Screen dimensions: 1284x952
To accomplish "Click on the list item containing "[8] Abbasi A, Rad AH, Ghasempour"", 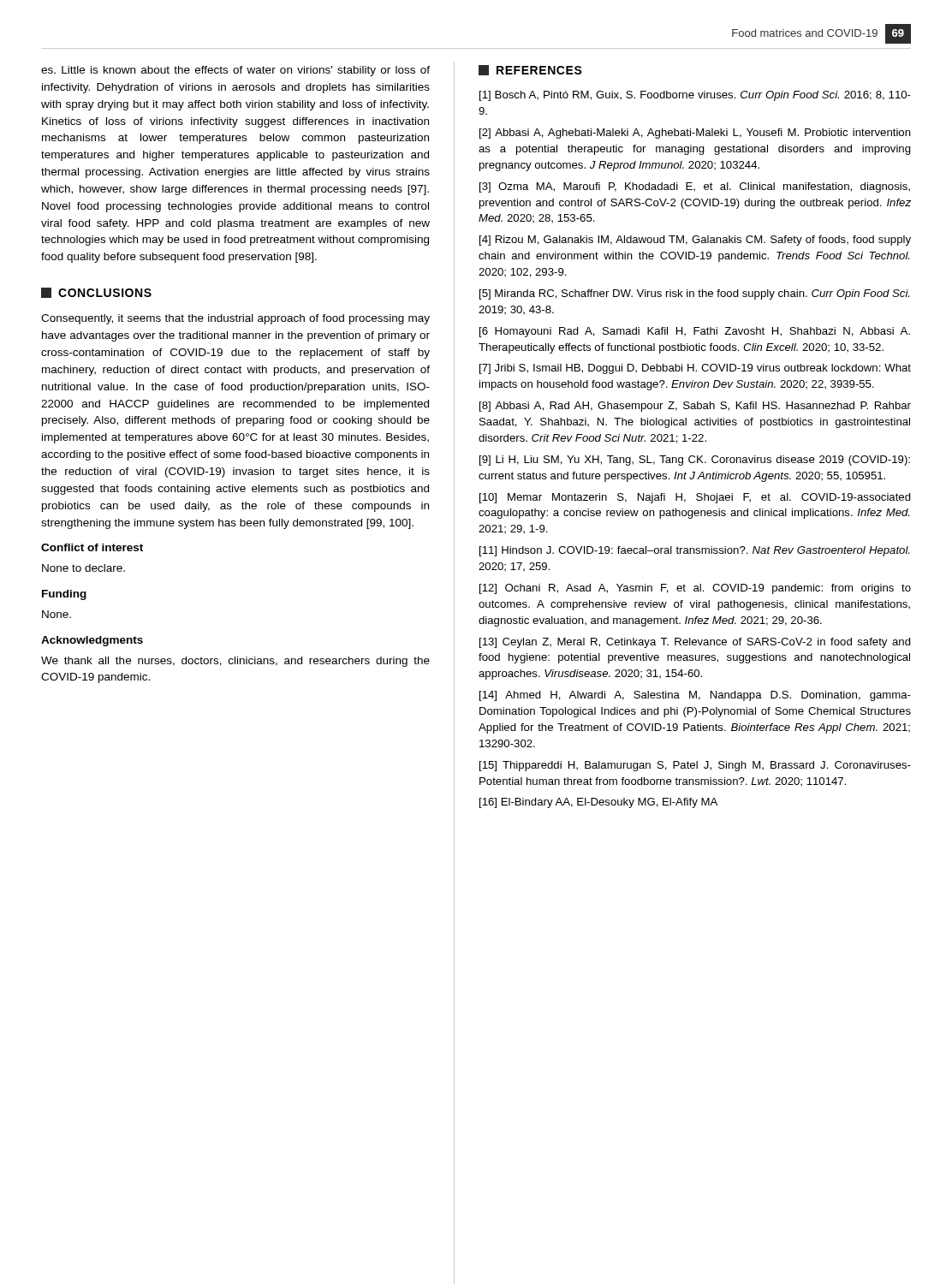I will [695, 422].
